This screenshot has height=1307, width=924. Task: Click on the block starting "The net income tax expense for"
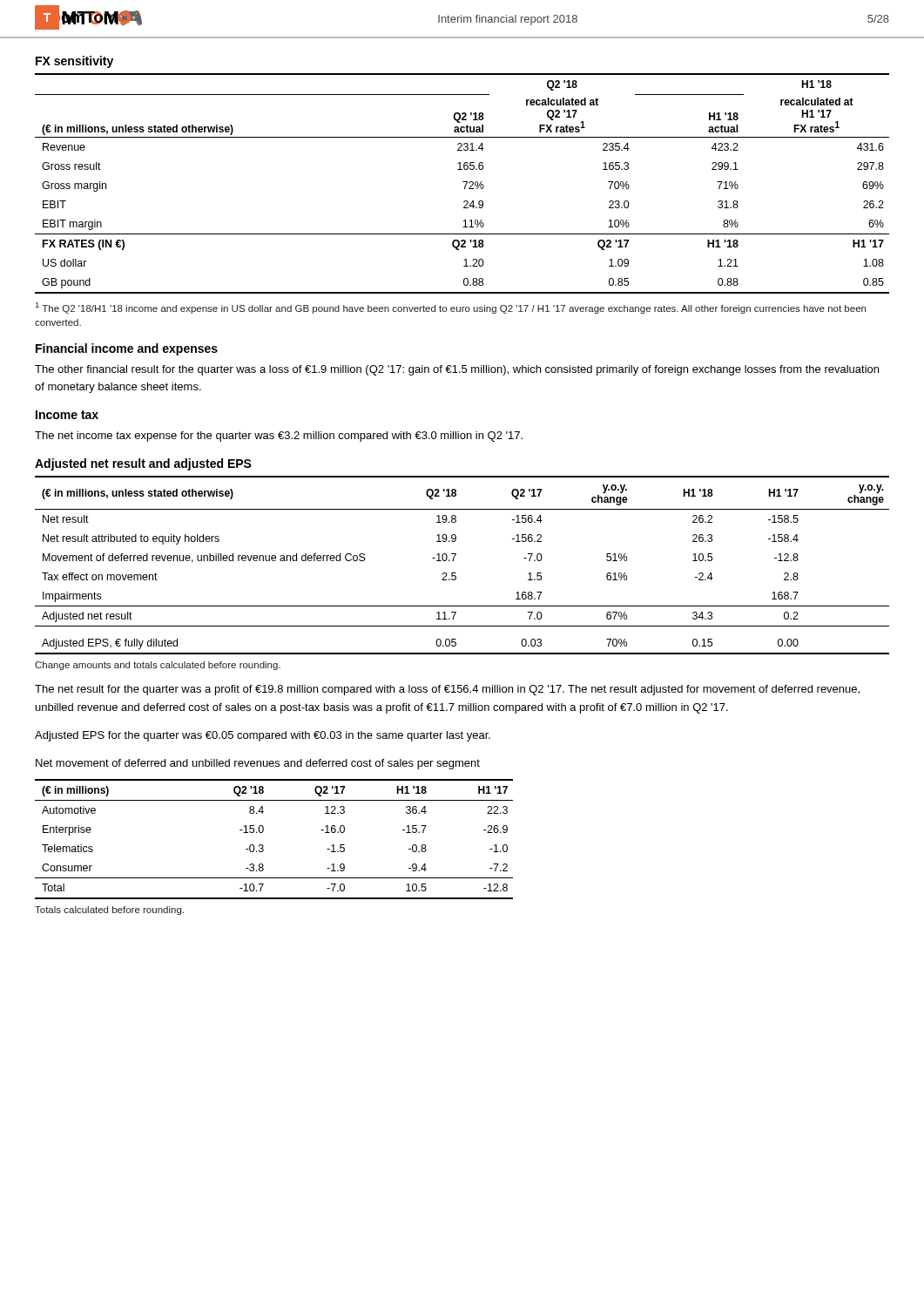pyautogui.click(x=279, y=435)
